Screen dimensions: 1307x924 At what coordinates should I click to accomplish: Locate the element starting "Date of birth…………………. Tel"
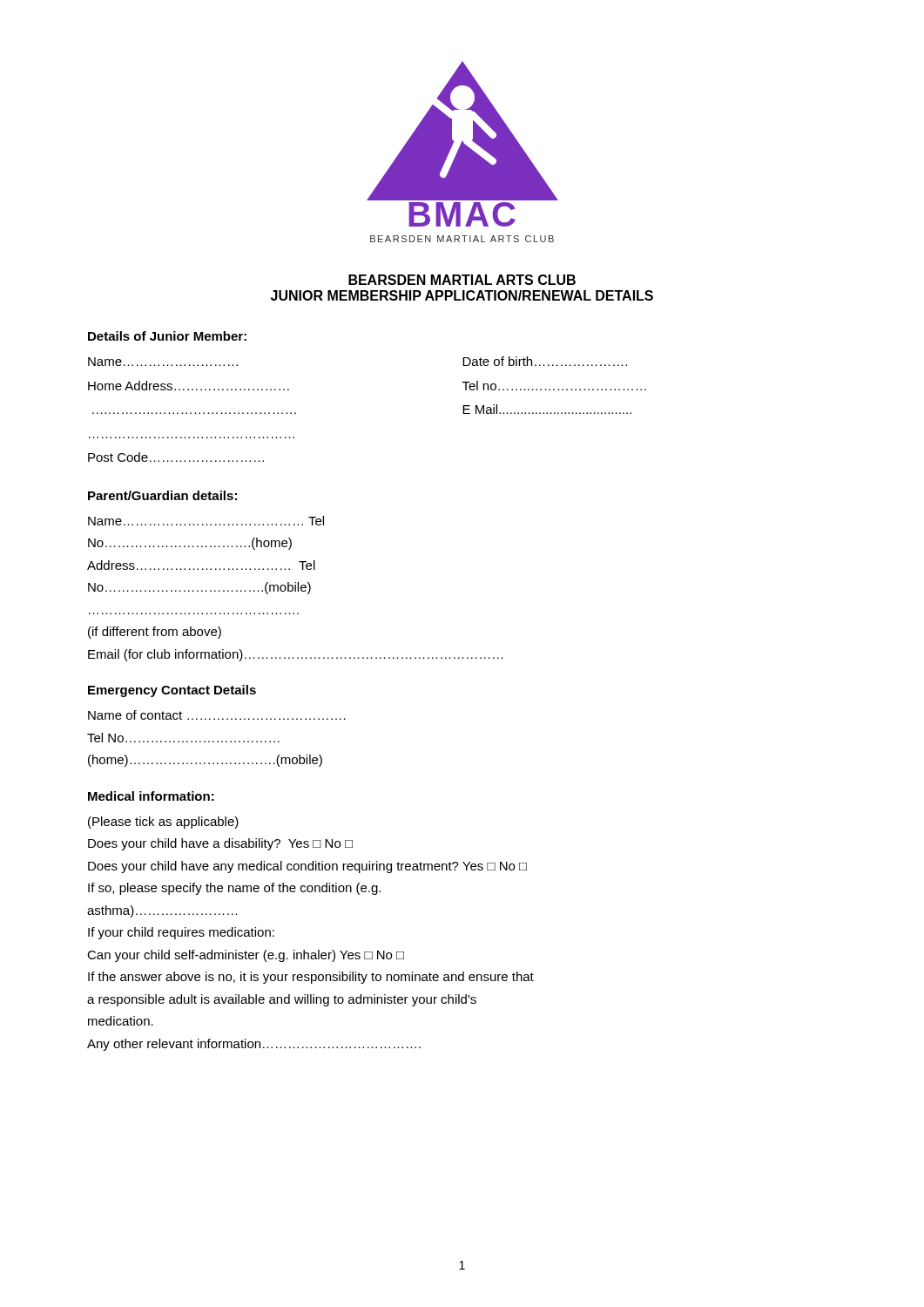[649, 385]
